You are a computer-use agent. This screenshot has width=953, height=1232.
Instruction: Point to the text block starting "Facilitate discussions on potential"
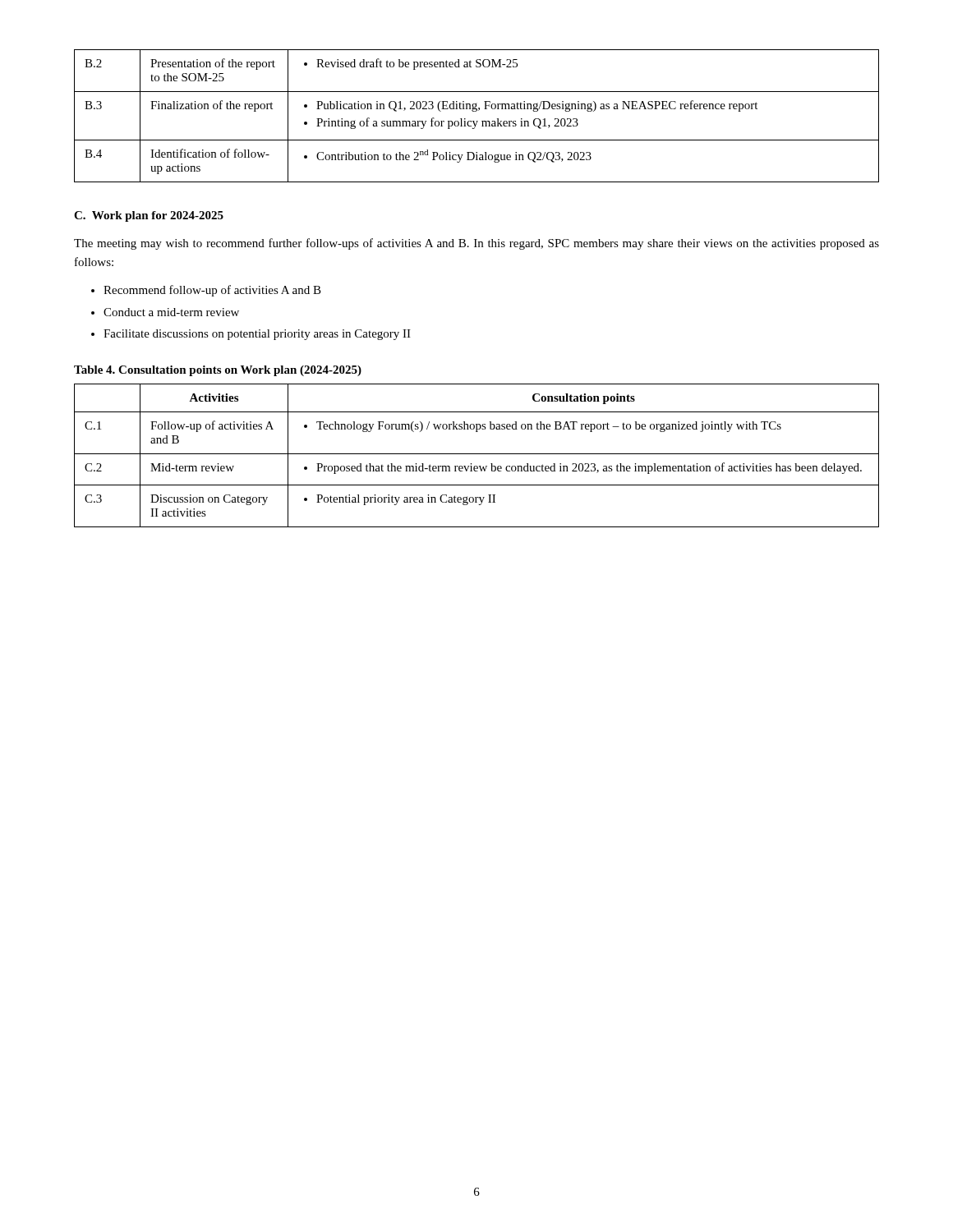pos(257,333)
